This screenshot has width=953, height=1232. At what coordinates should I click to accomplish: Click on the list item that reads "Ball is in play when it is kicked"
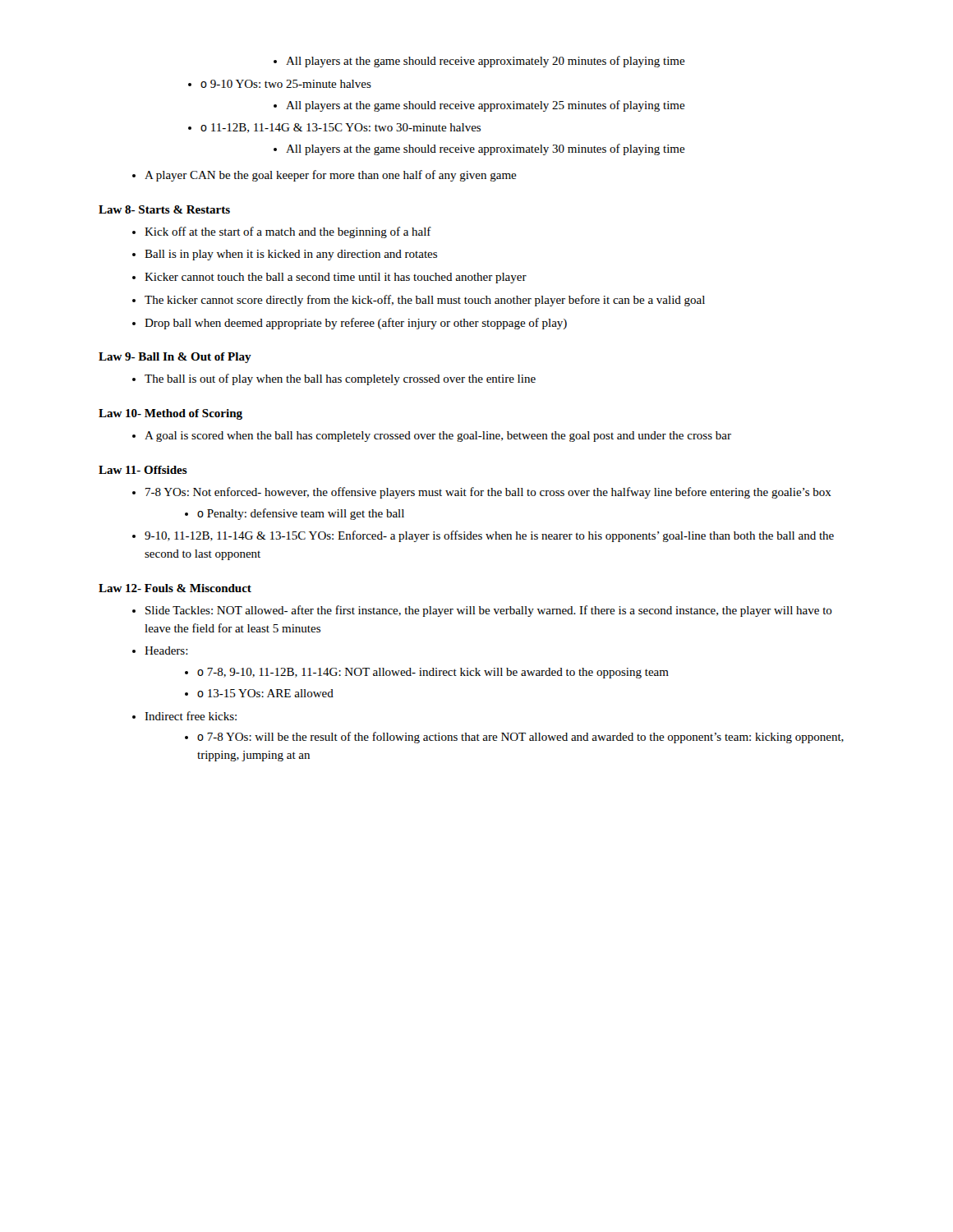[x=291, y=254]
